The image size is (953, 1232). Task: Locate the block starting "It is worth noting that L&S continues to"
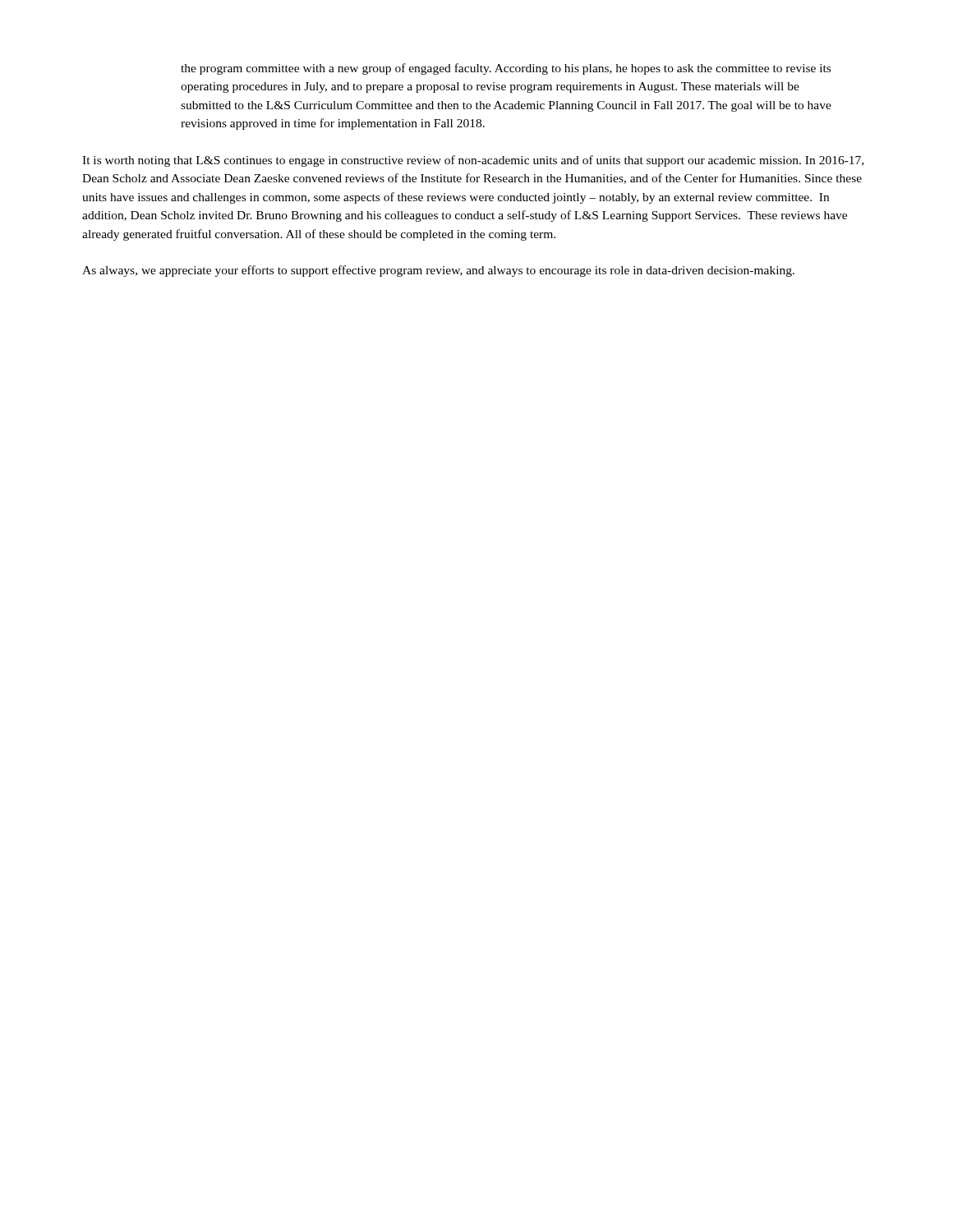point(473,197)
